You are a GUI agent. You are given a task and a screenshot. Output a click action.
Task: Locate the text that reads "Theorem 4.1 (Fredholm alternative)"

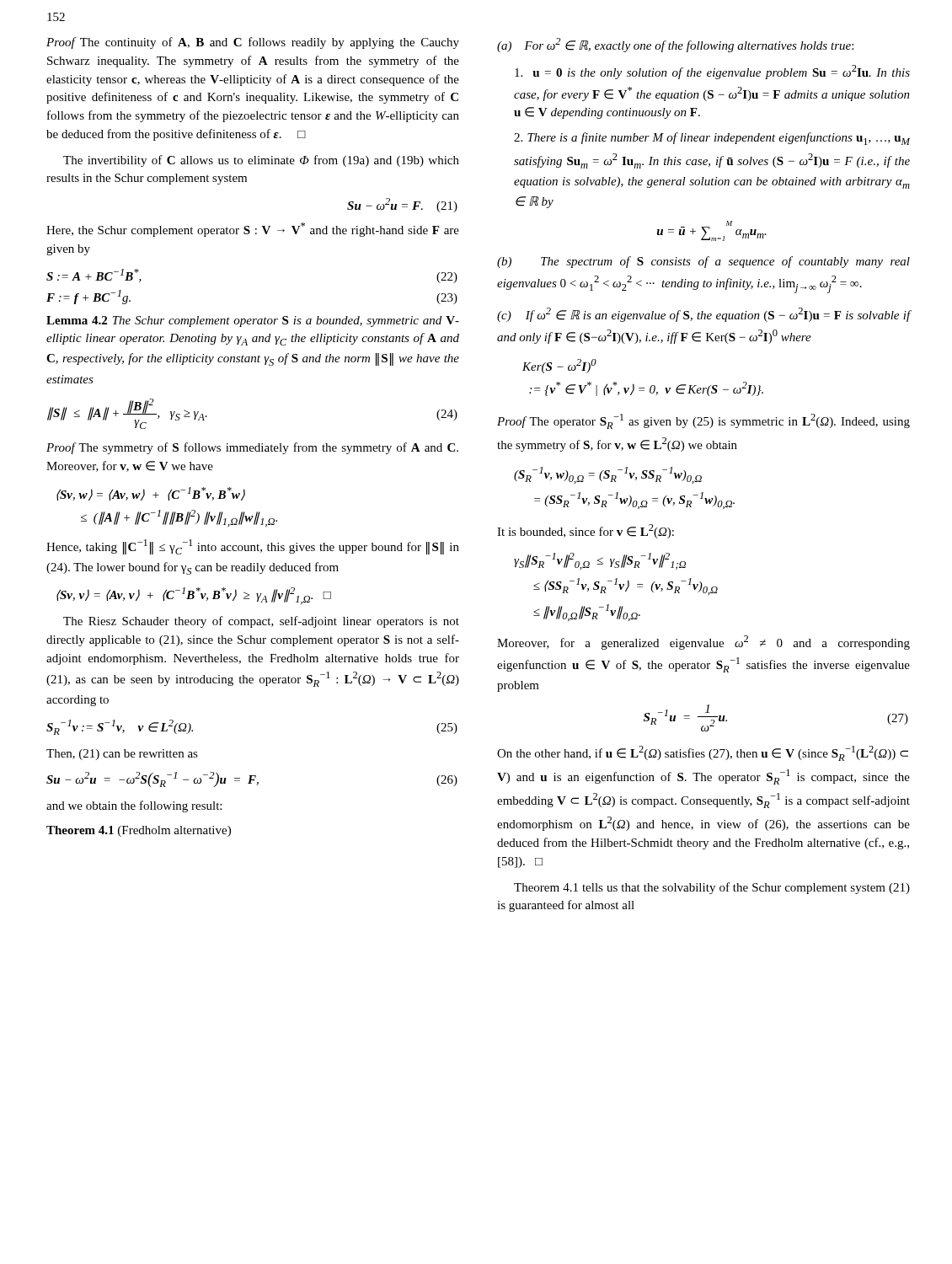click(x=139, y=830)
